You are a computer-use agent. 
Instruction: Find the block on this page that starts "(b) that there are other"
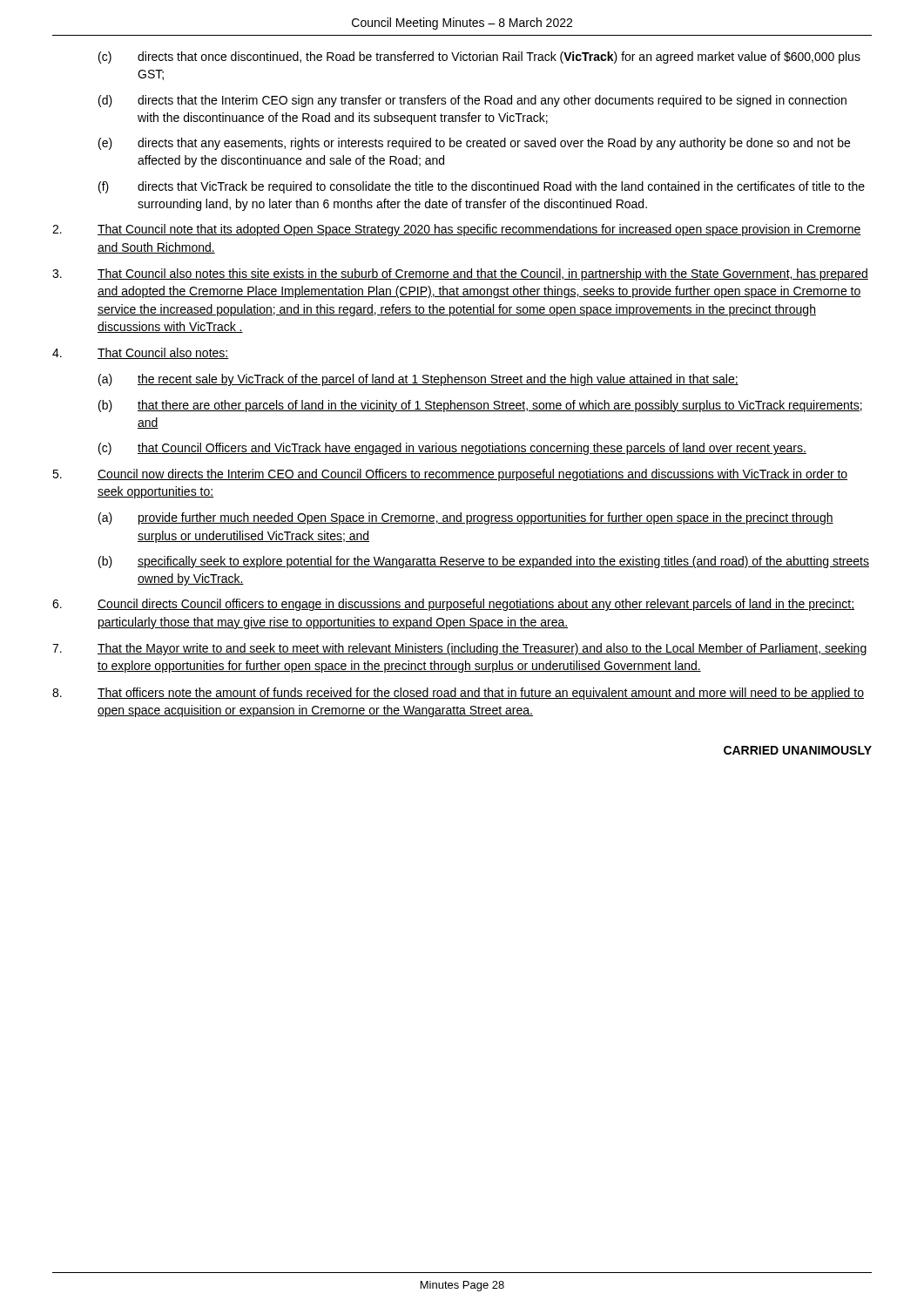485,414
